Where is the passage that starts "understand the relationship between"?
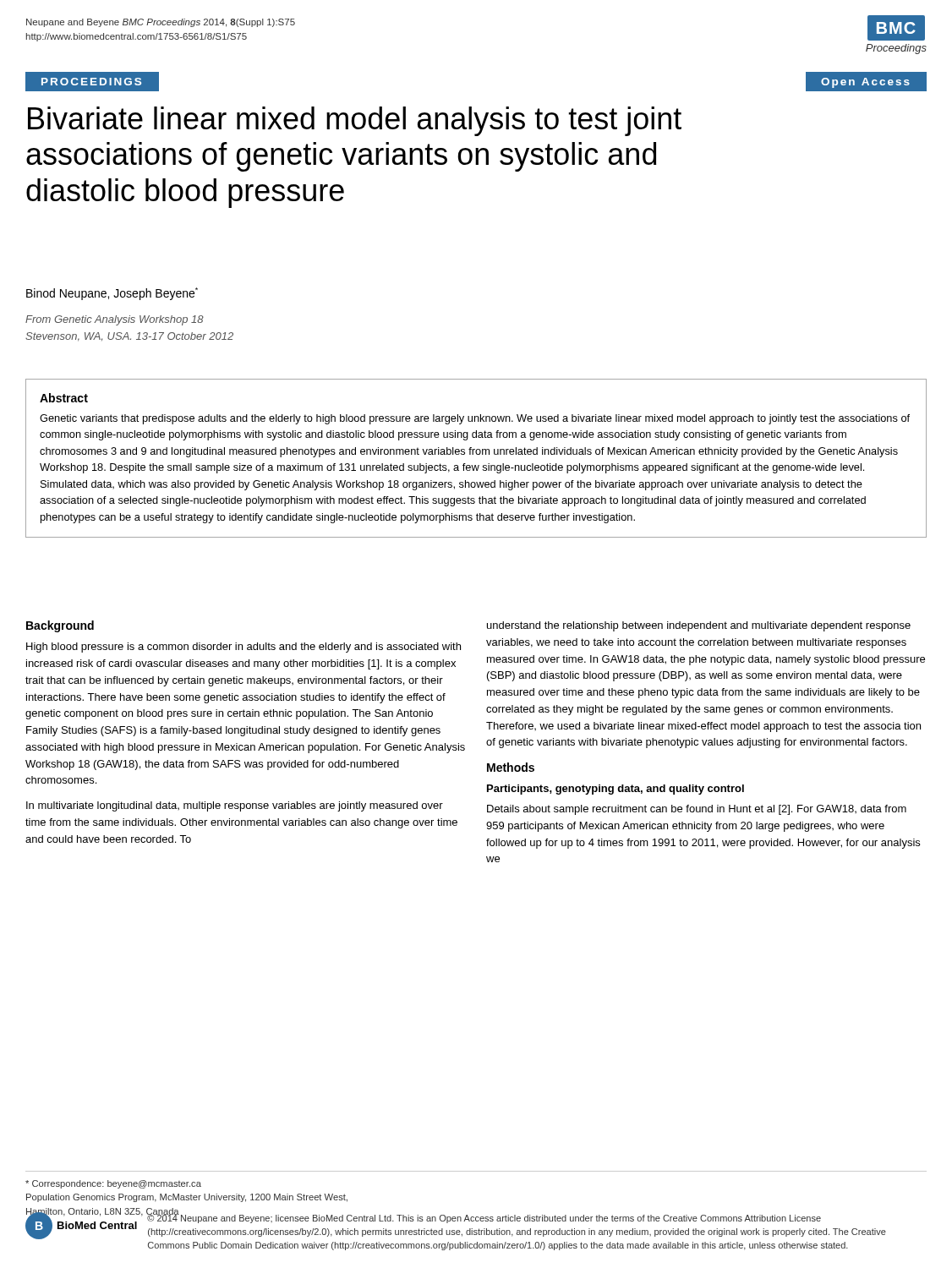This screenshot has width=952, height=1268. 706,684
